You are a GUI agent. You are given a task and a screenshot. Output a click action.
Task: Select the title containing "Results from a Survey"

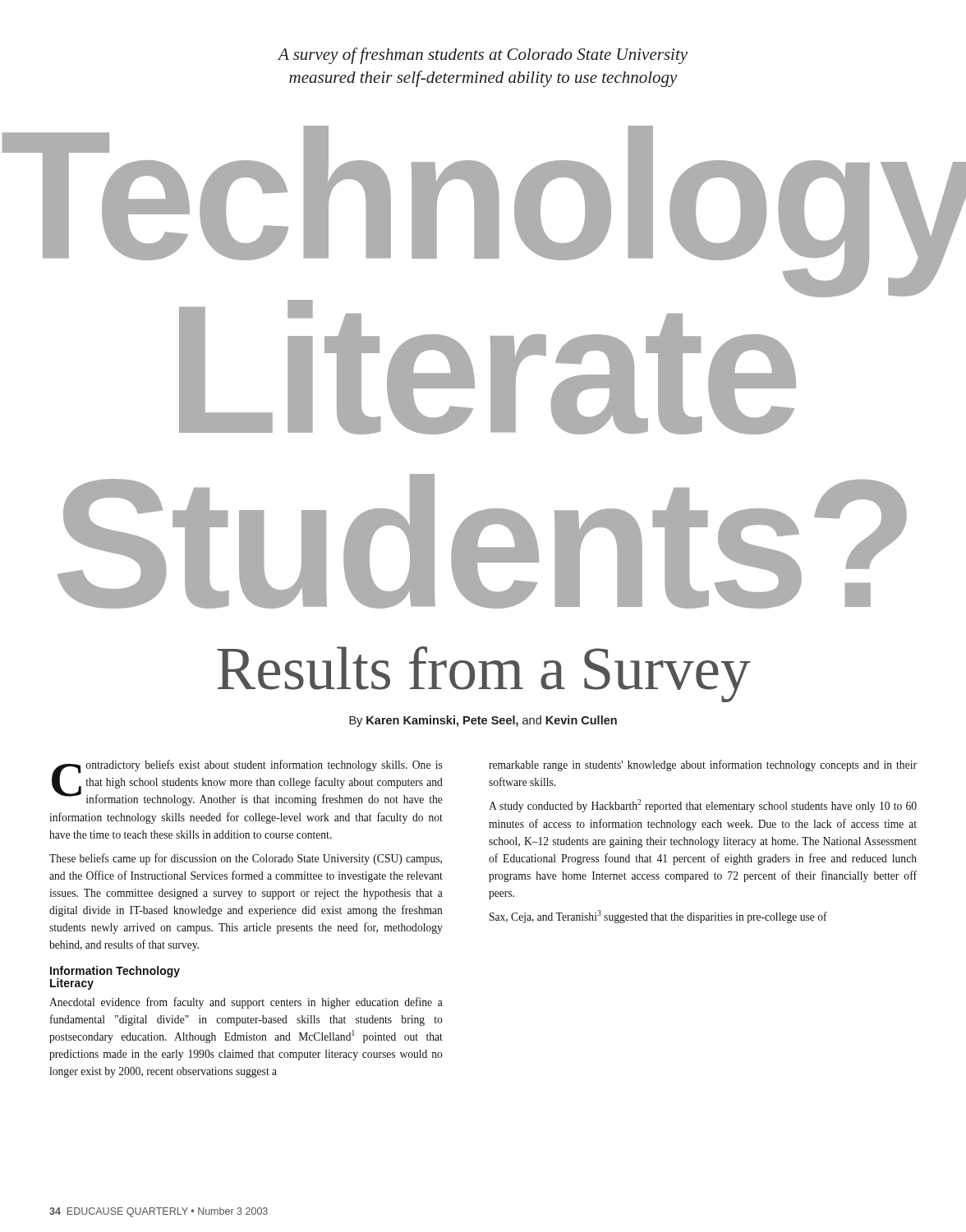483,669
